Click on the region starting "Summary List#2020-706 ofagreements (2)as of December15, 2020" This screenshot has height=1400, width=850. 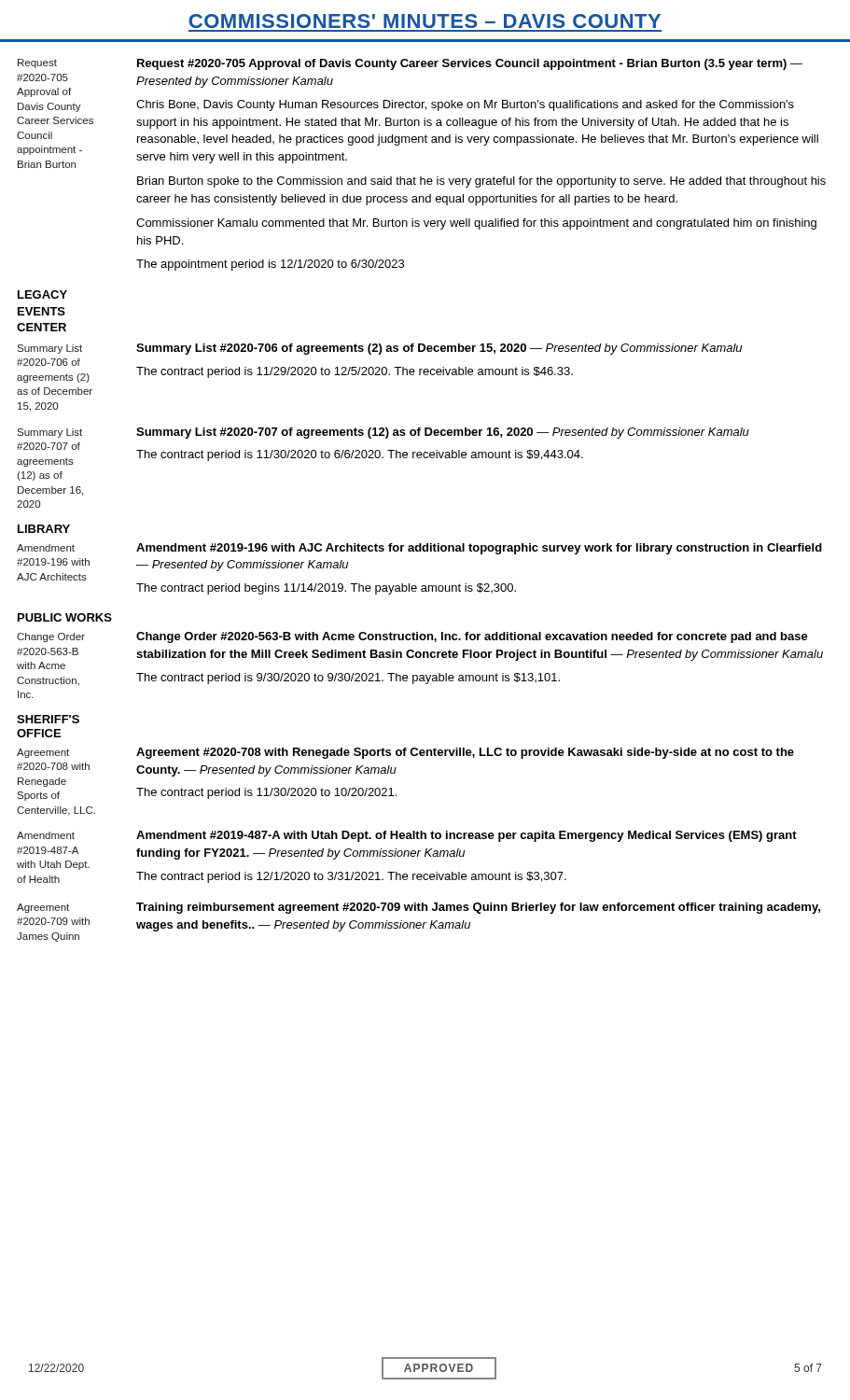55,377
